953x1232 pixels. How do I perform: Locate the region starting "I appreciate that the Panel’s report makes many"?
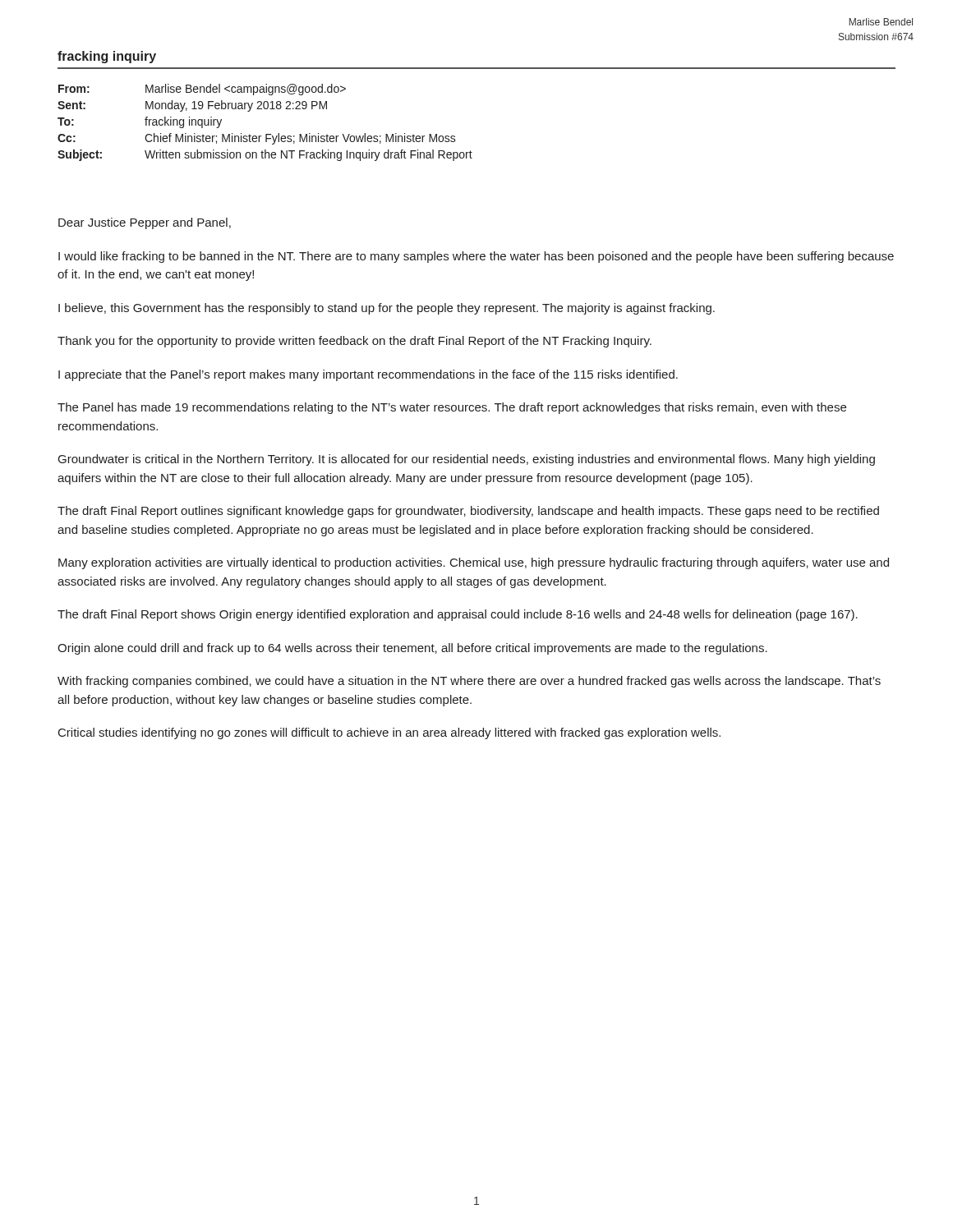coord(476,374)
